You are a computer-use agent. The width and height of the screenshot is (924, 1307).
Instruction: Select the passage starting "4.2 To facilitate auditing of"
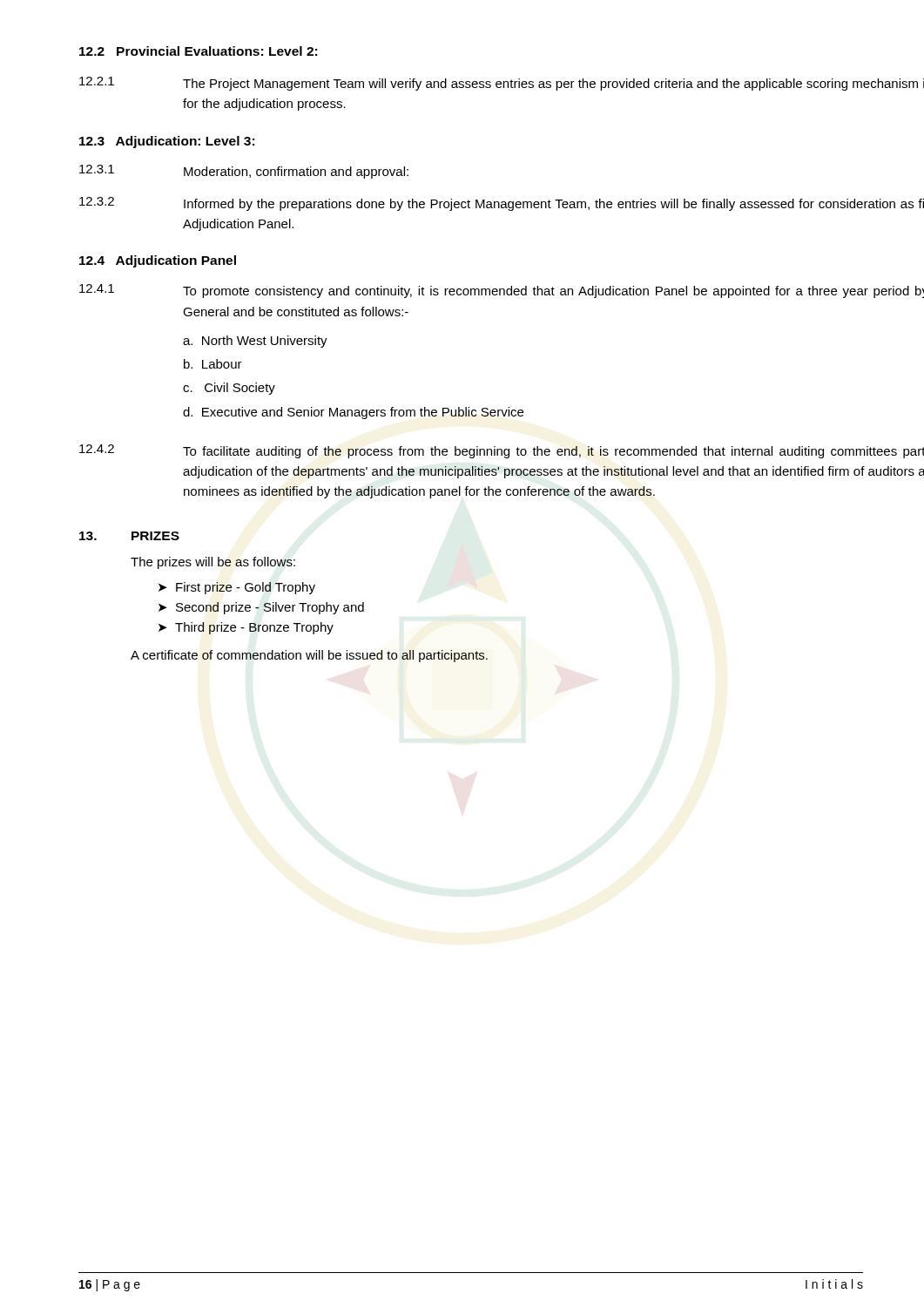point(501,471)
